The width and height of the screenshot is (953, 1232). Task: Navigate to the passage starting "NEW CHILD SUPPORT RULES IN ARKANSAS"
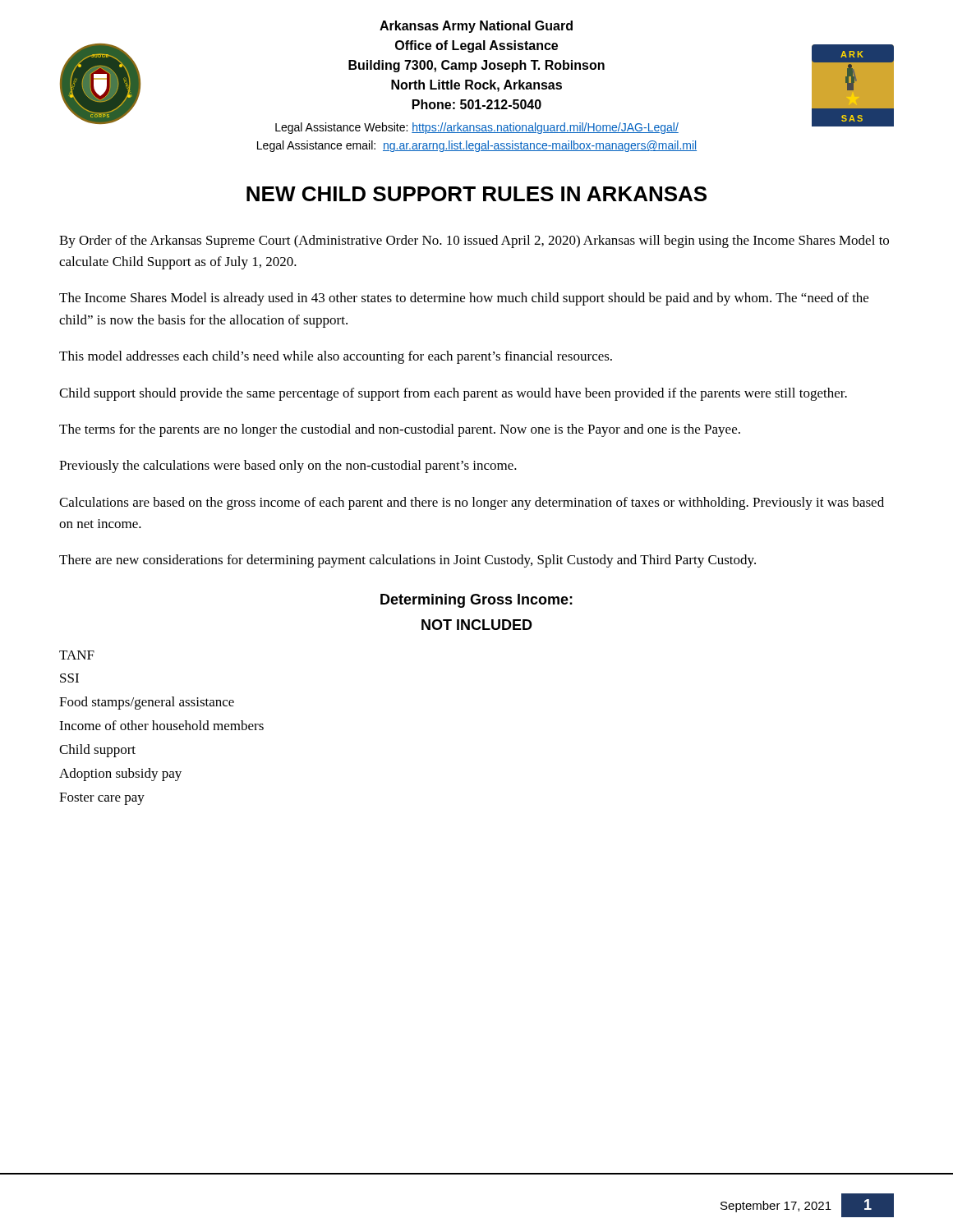[476, 194]
